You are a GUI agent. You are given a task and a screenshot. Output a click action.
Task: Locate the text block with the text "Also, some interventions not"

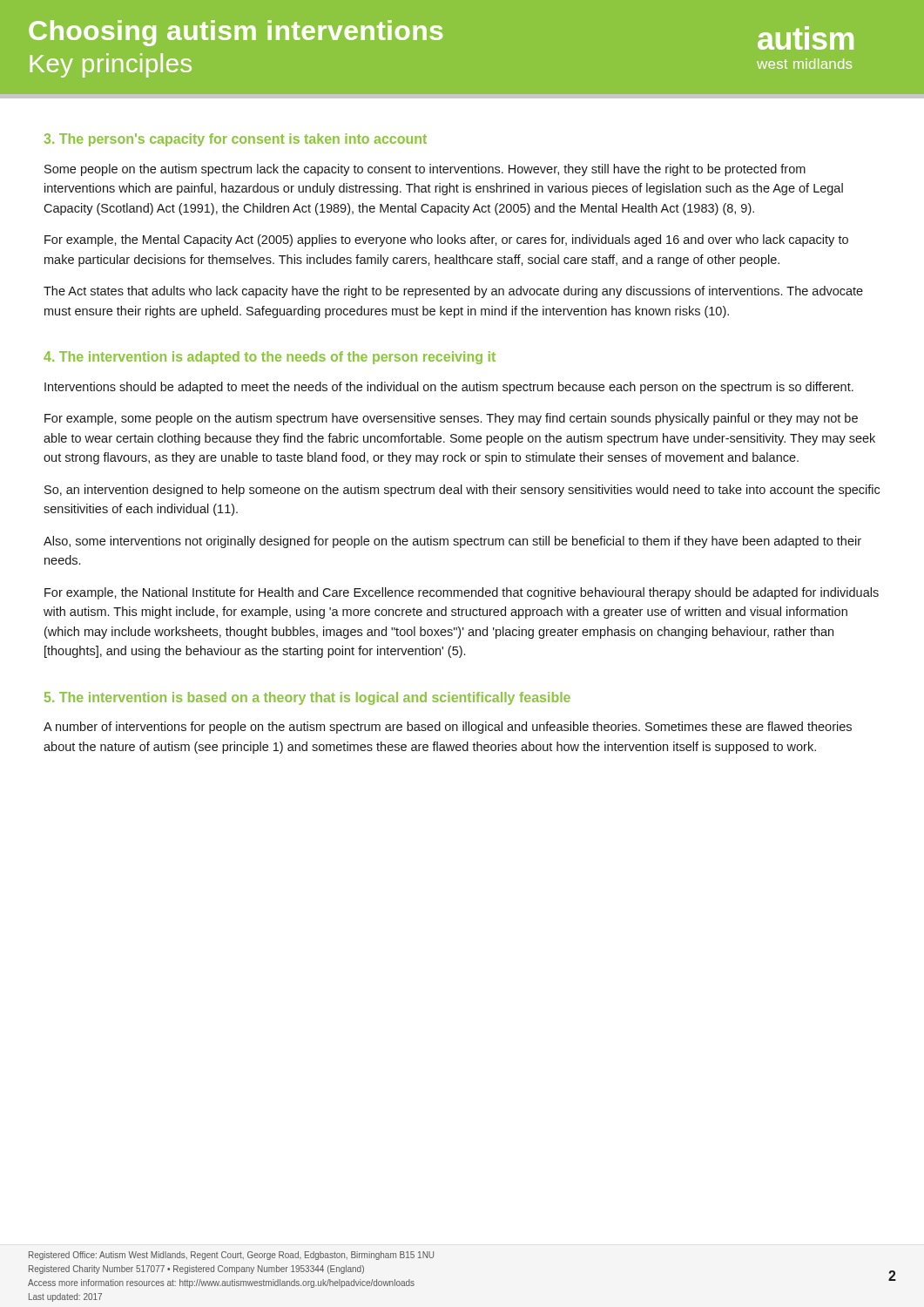point(452,551)
